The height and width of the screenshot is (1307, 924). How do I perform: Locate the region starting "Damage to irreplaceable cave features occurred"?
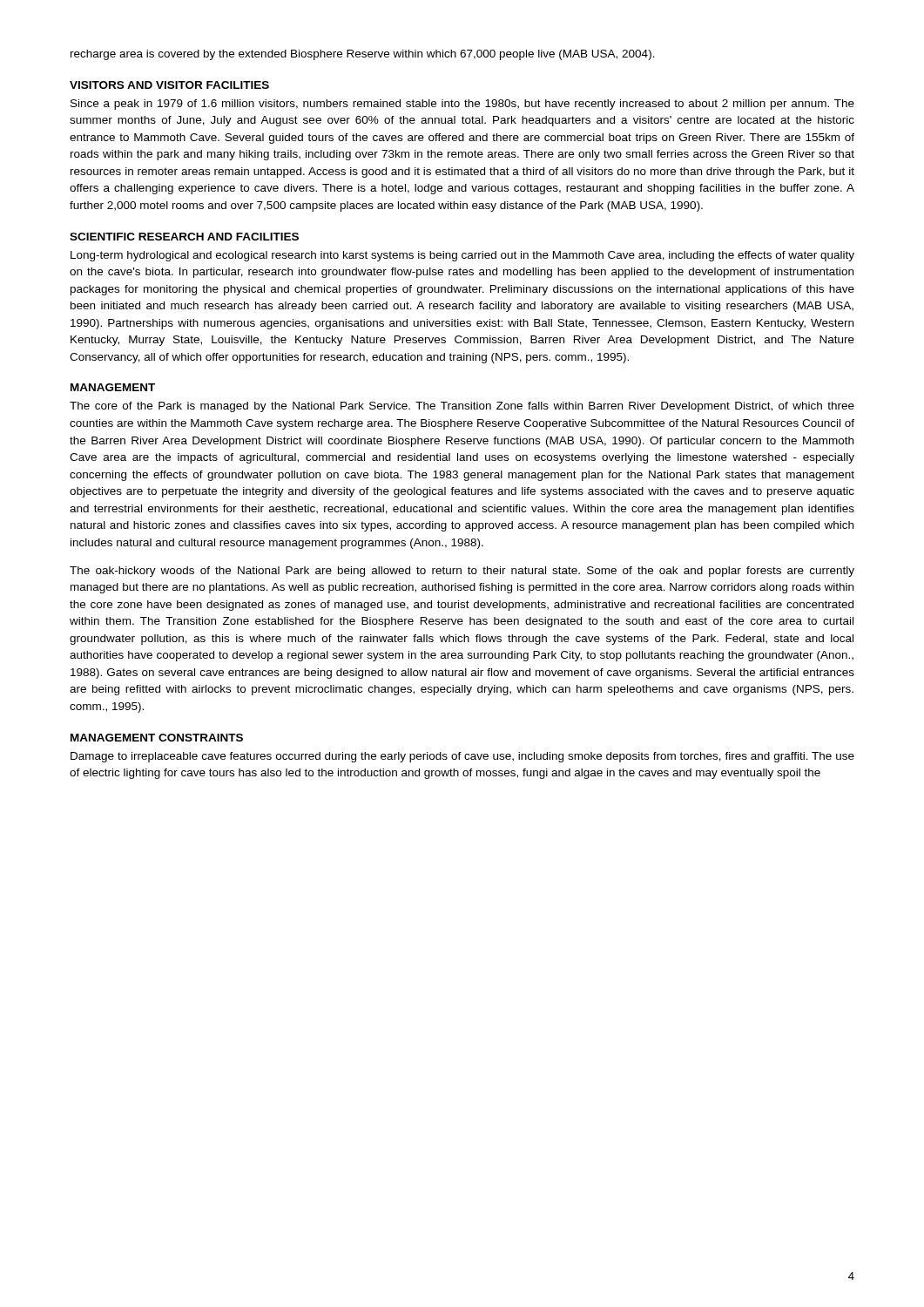coord(462,764)
